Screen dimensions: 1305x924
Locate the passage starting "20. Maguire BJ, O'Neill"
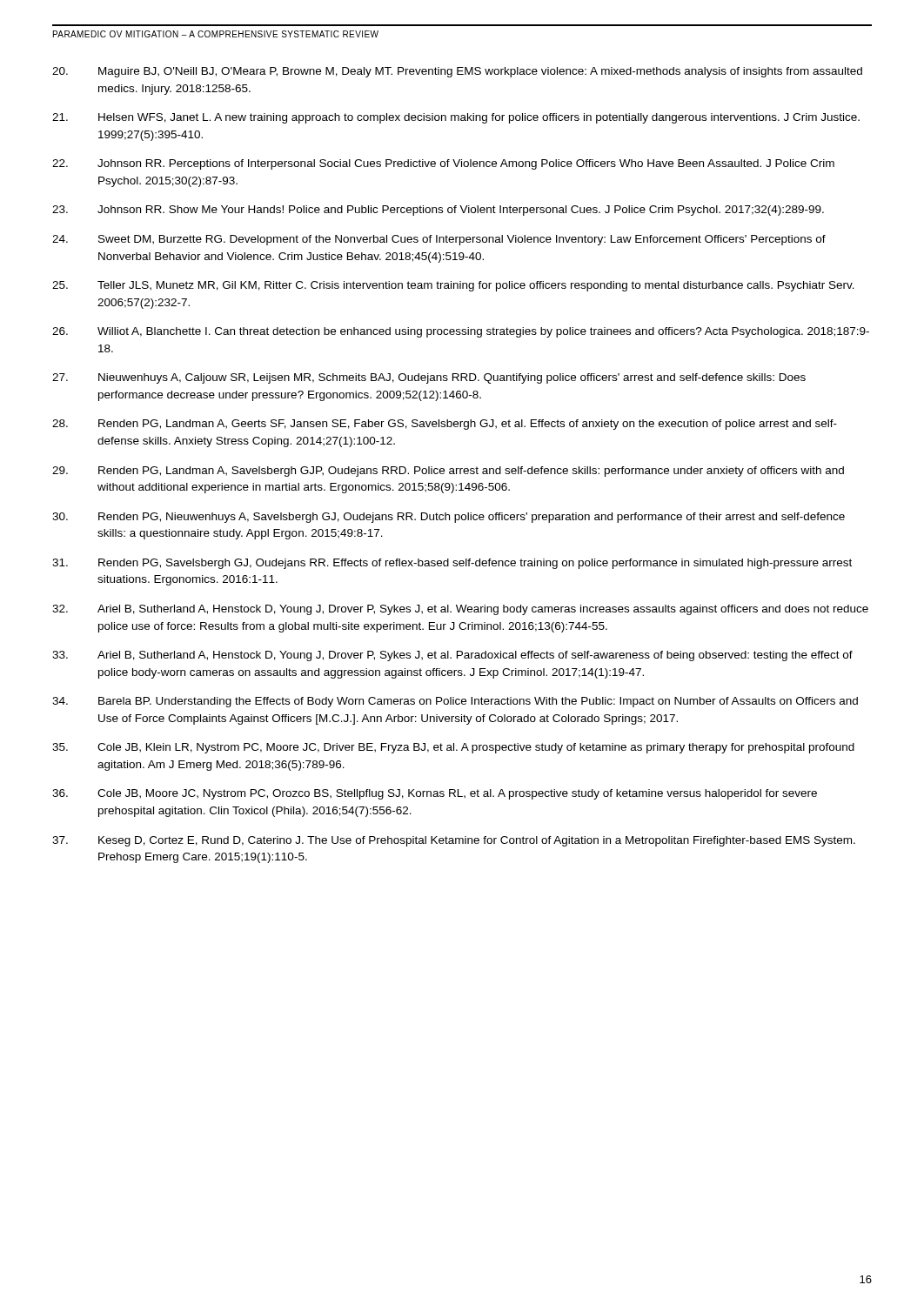coord(462,80)
